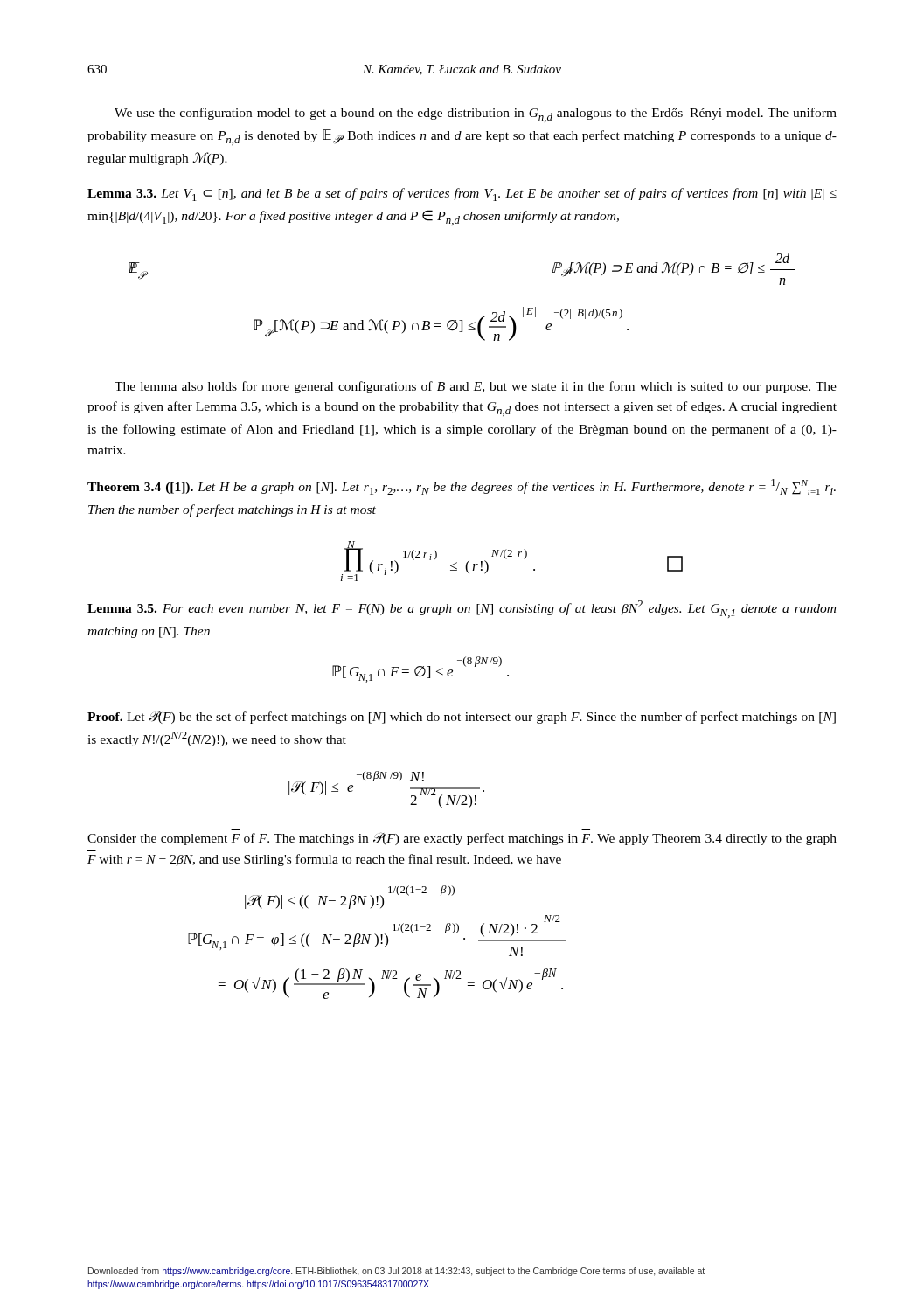Select the element starting "Theorem 3.4 ([1]). Let H be a graph"
The image size is (924, 1311).
pyautogui.click(x=462, y=496)
